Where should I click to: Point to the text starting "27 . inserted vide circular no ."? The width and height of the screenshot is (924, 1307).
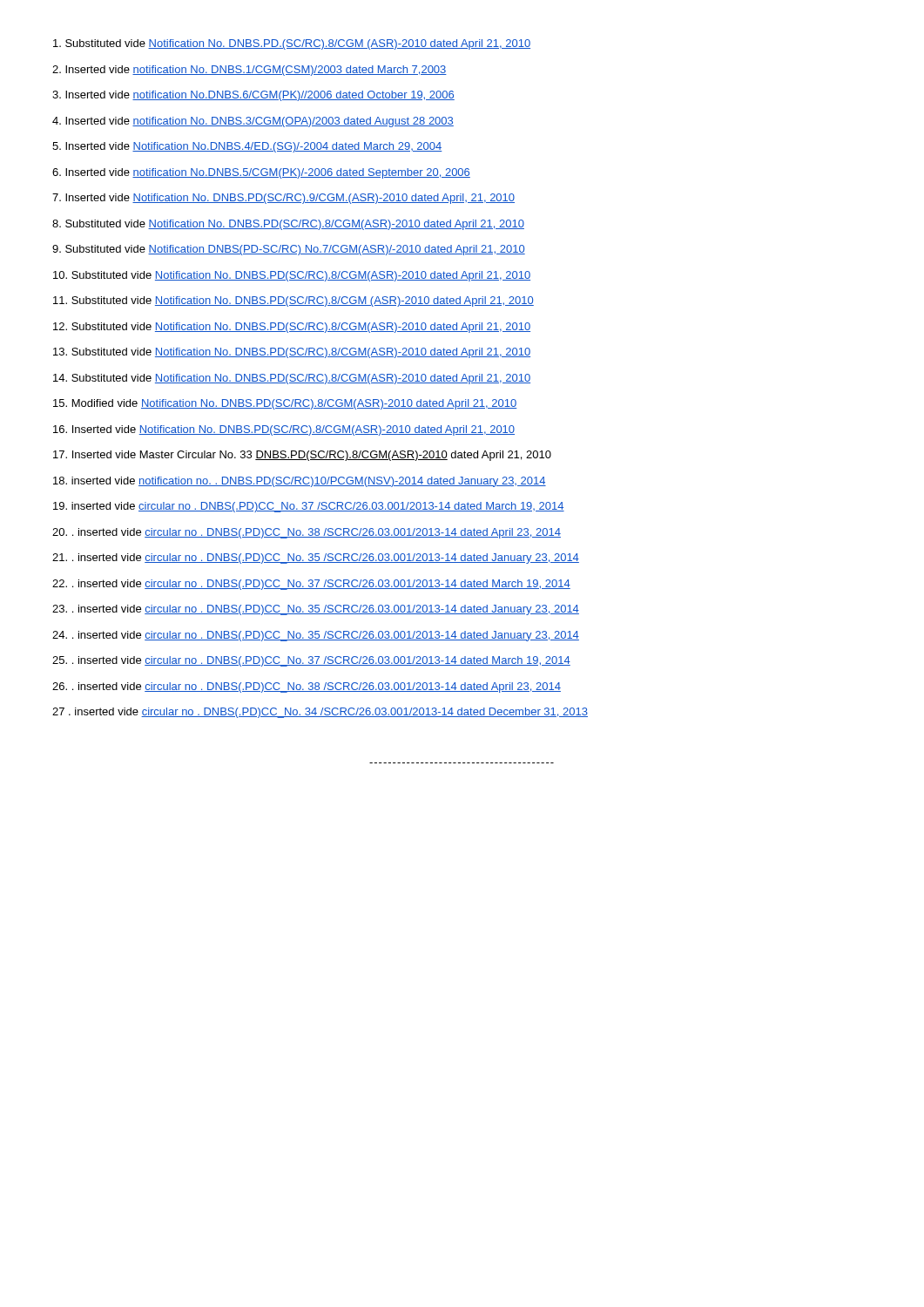(x=320, y=711)
